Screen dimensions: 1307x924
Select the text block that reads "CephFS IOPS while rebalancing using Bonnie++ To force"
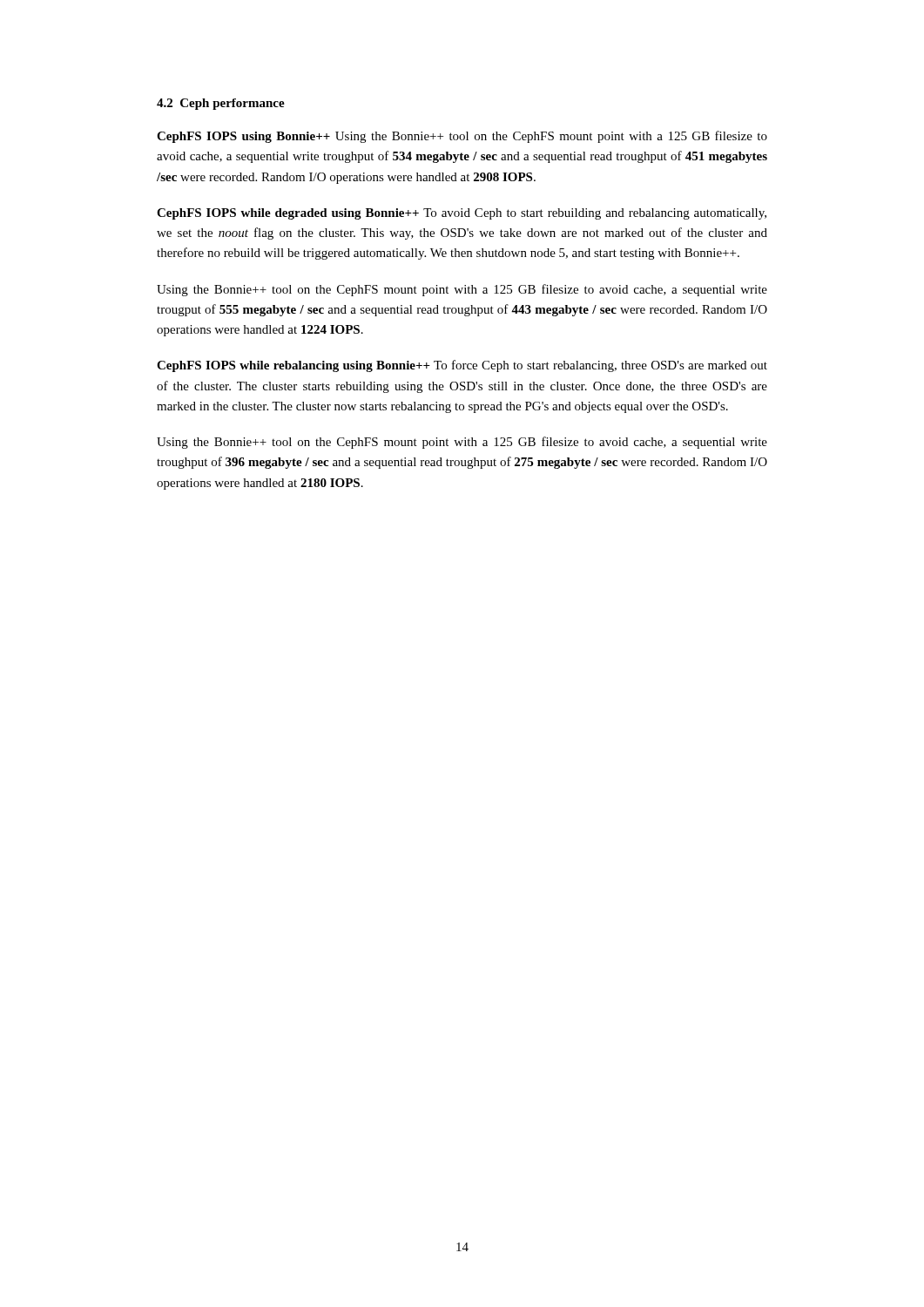462,386
